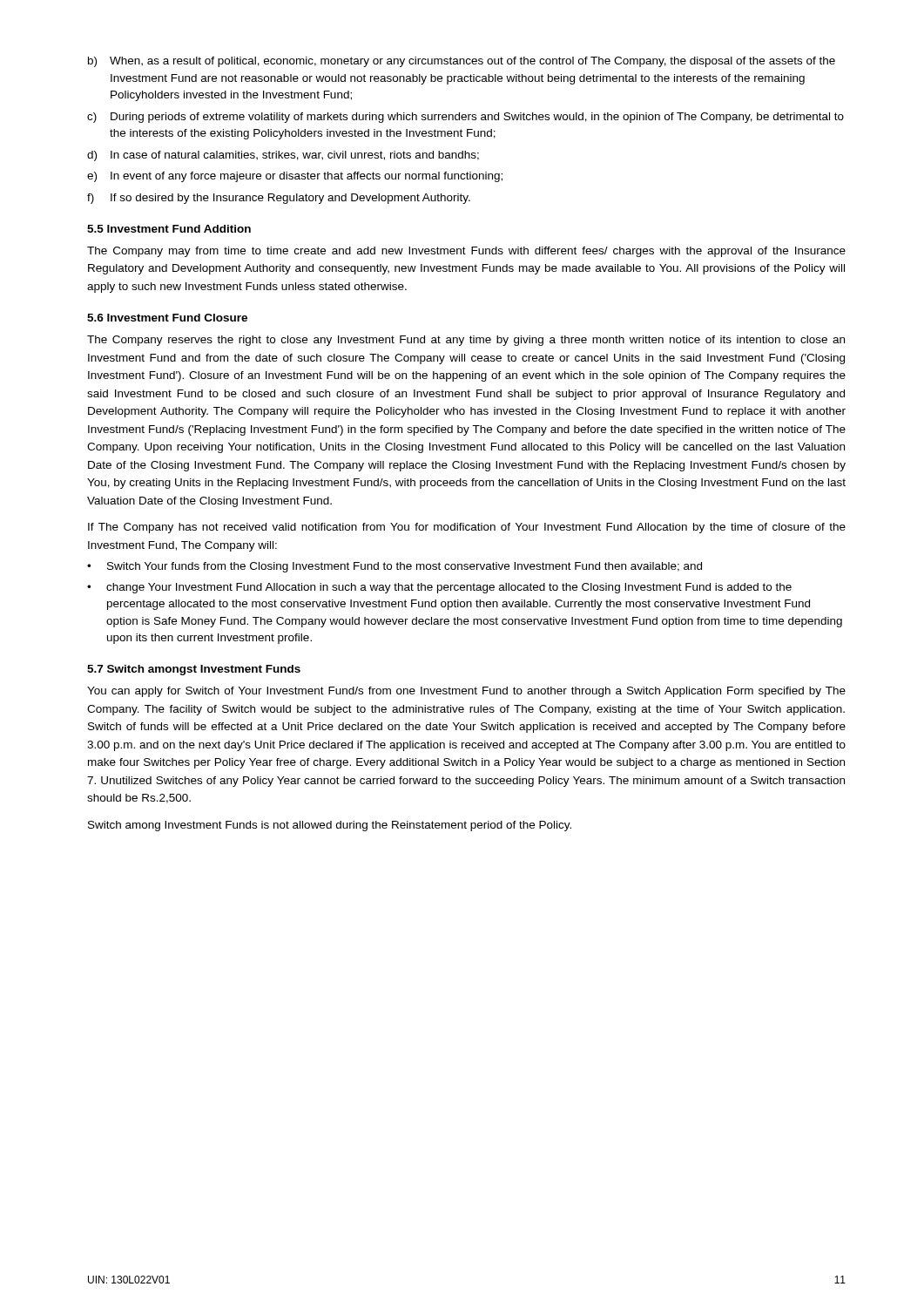Find the list item with the text "b) When, as a result of political,"

[x=466, y=78]
